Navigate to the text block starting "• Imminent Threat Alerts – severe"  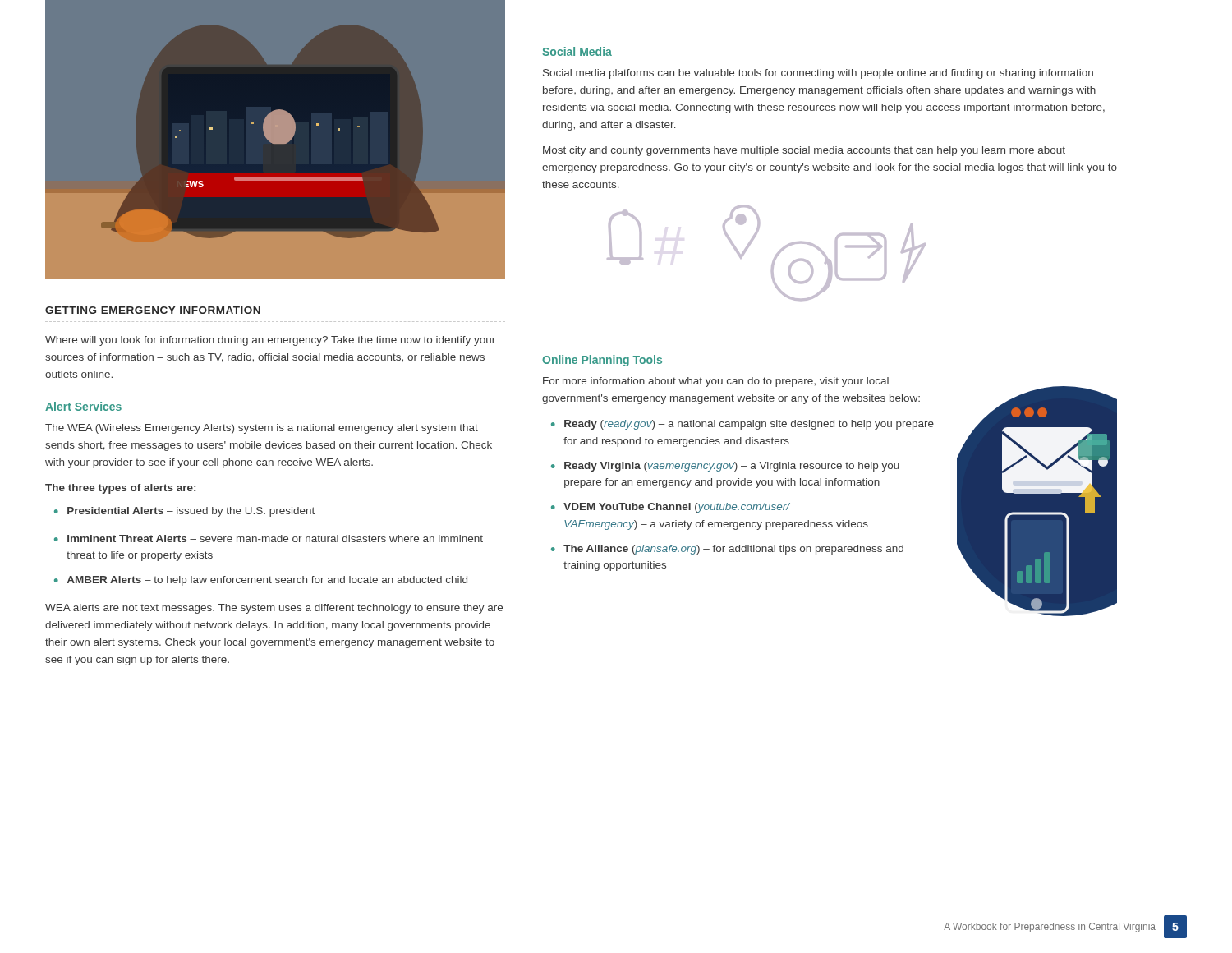tap(279, 547)
